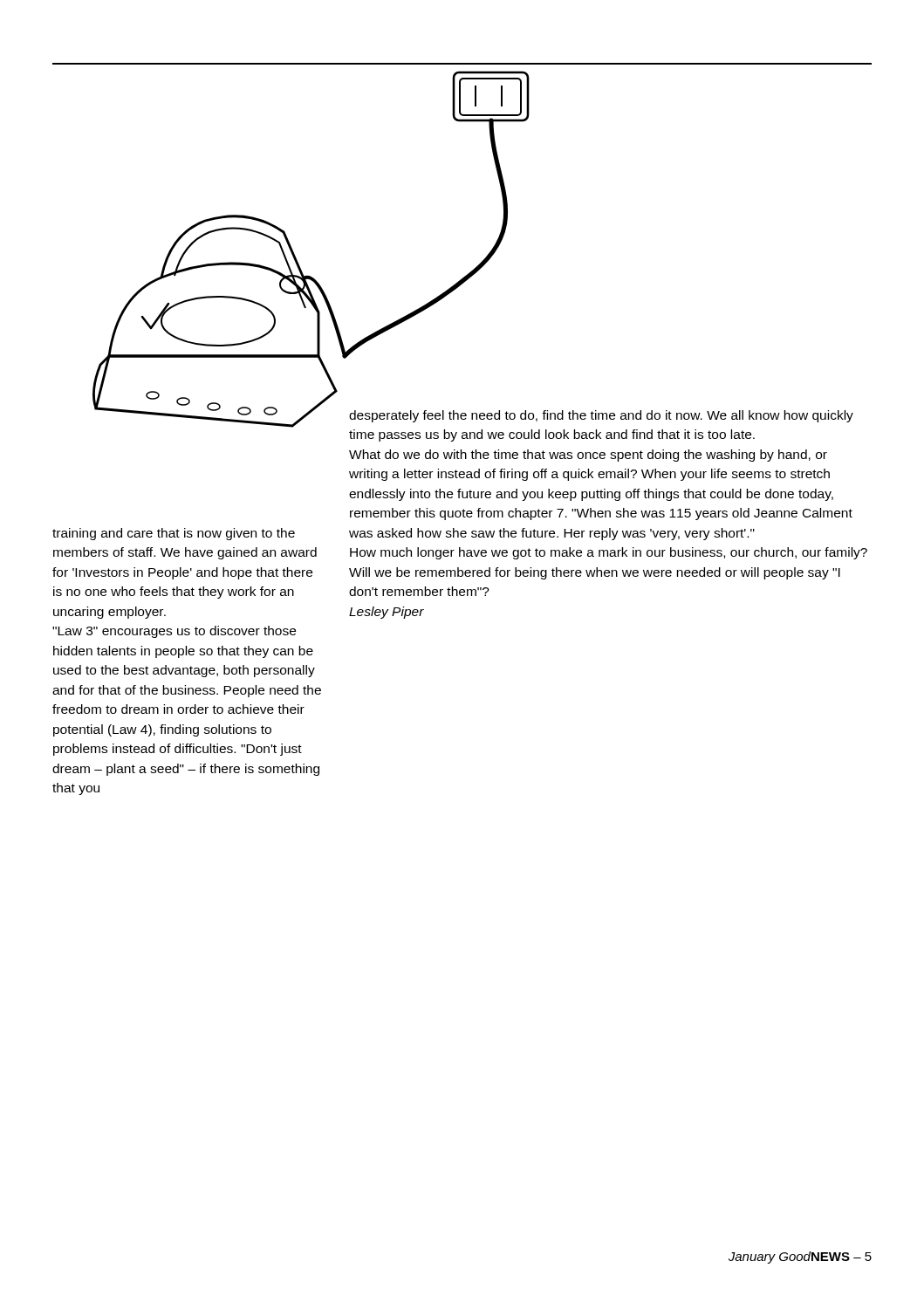Locate the block of text that opens with "training and care that is now given"

[x=188, y=661]
